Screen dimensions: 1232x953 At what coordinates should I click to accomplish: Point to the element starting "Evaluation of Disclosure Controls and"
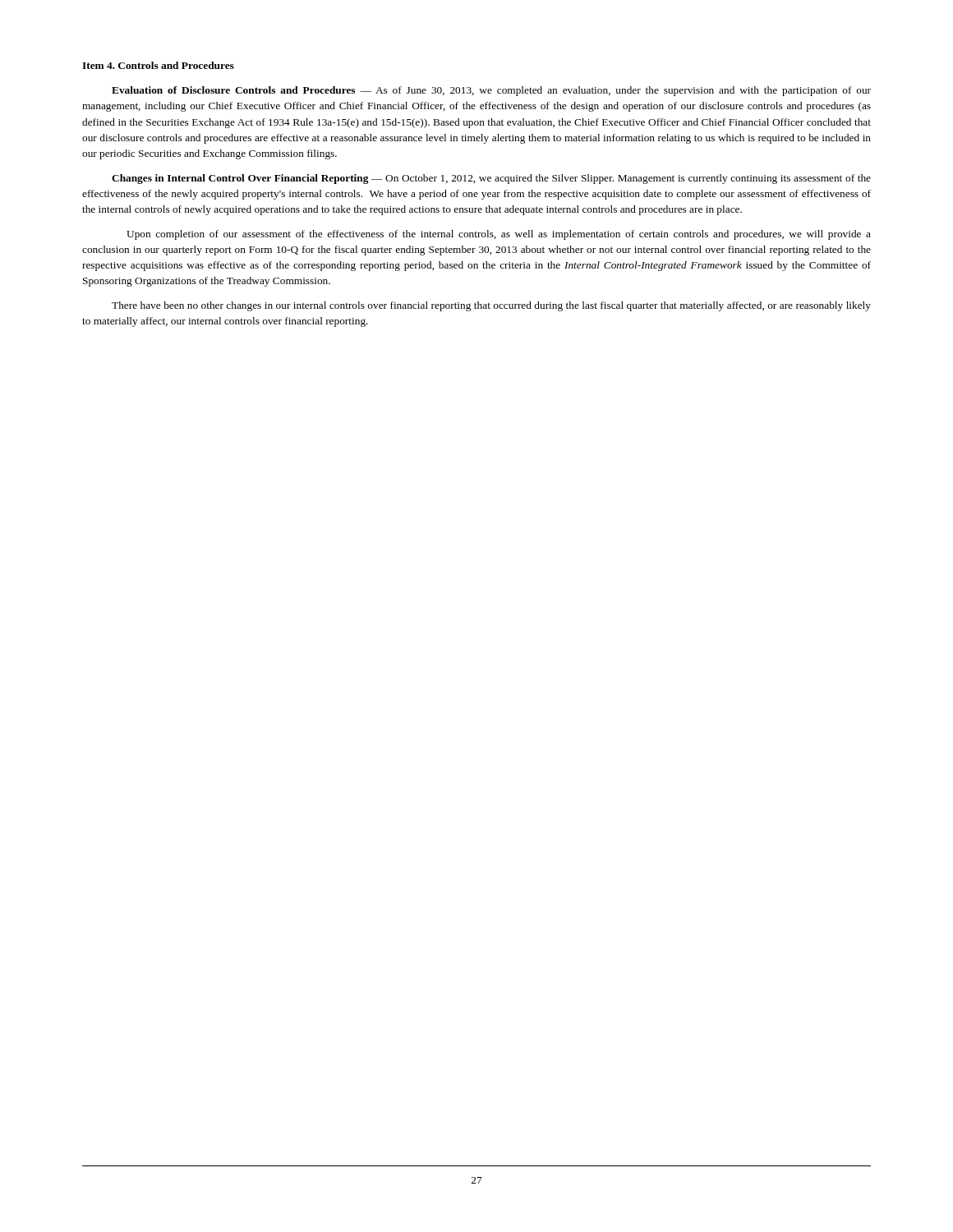(476, 122)
